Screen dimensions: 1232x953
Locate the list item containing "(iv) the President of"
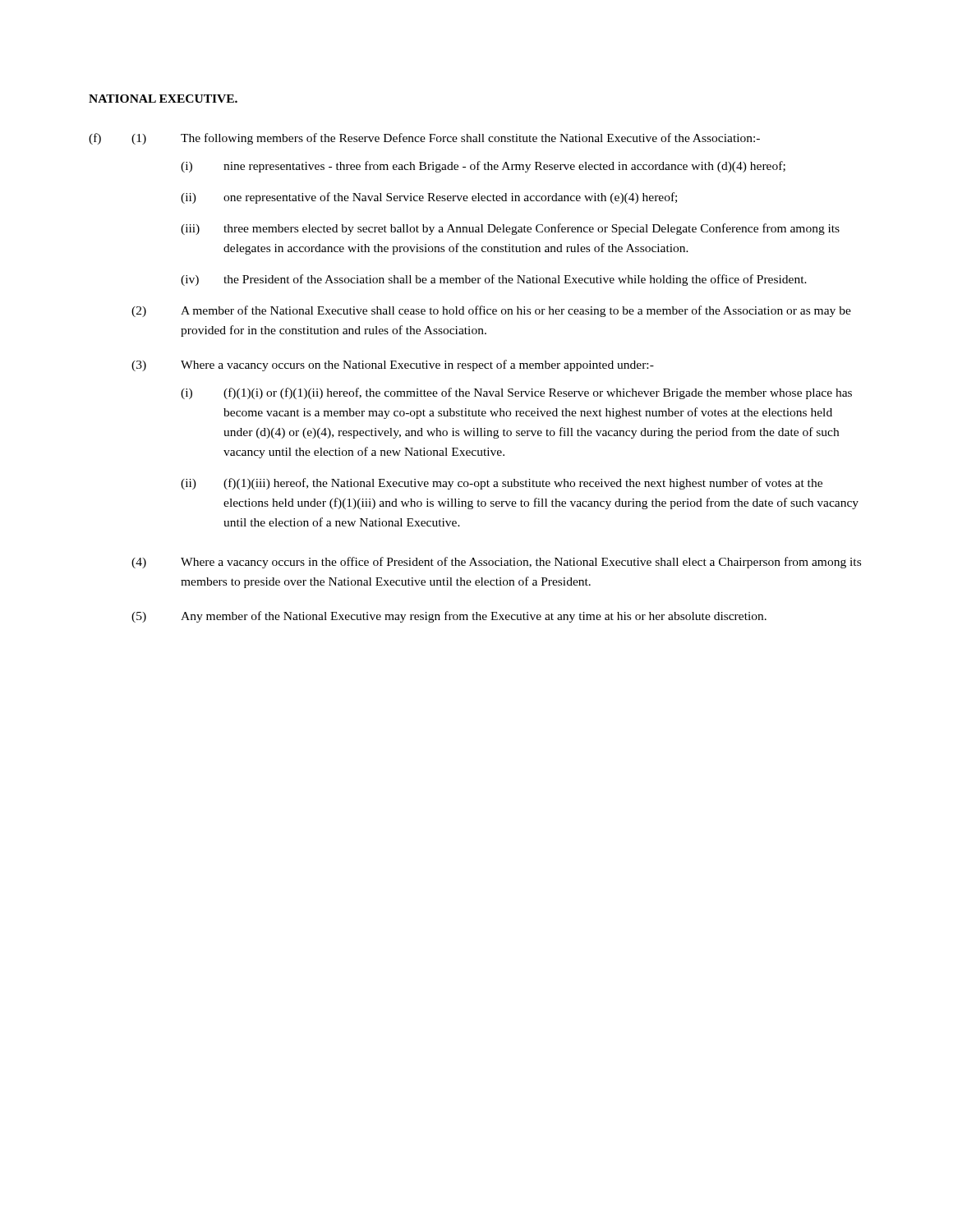click(x=523, y=279)
